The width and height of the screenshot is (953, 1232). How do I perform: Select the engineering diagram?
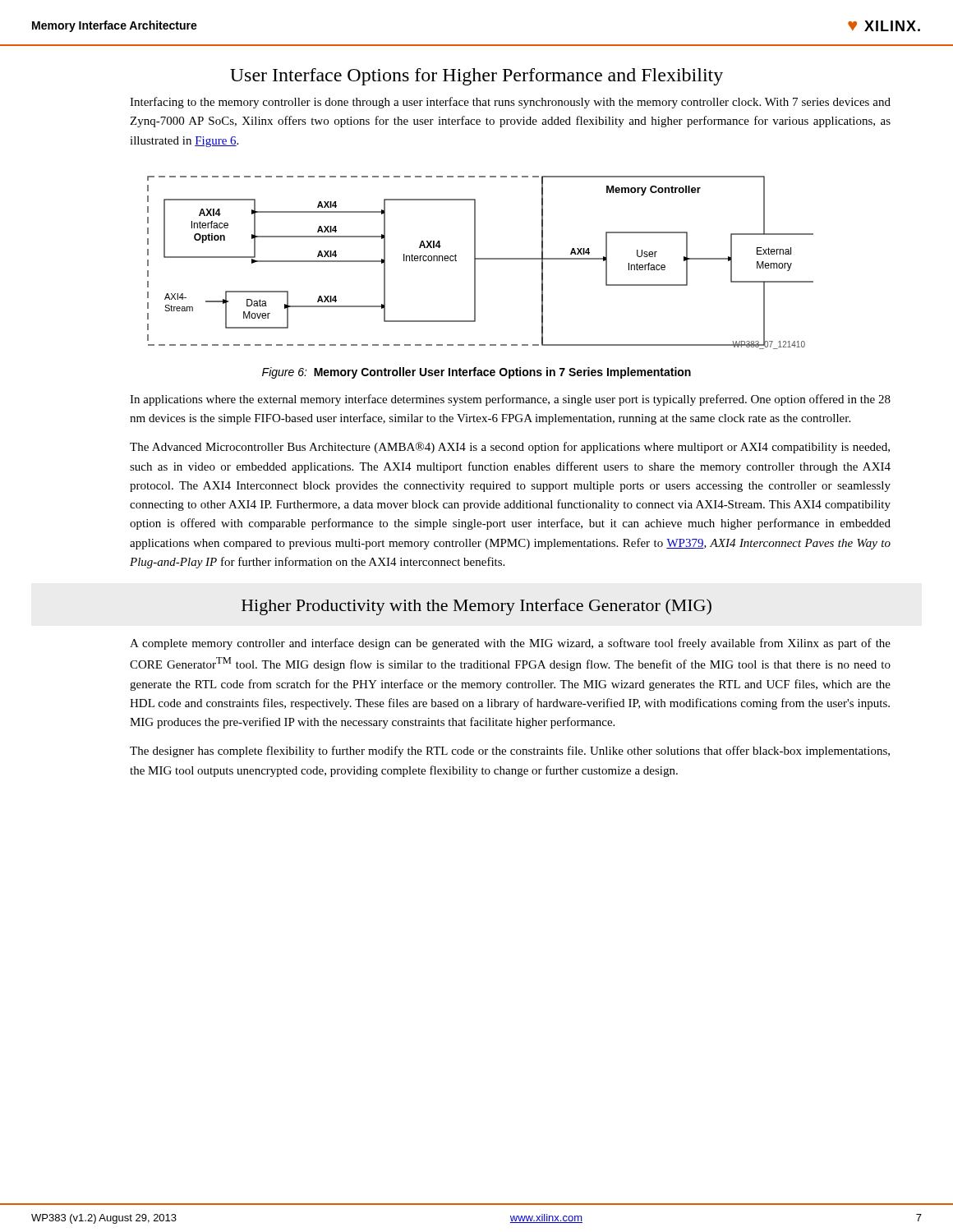[x=476, y=264]
